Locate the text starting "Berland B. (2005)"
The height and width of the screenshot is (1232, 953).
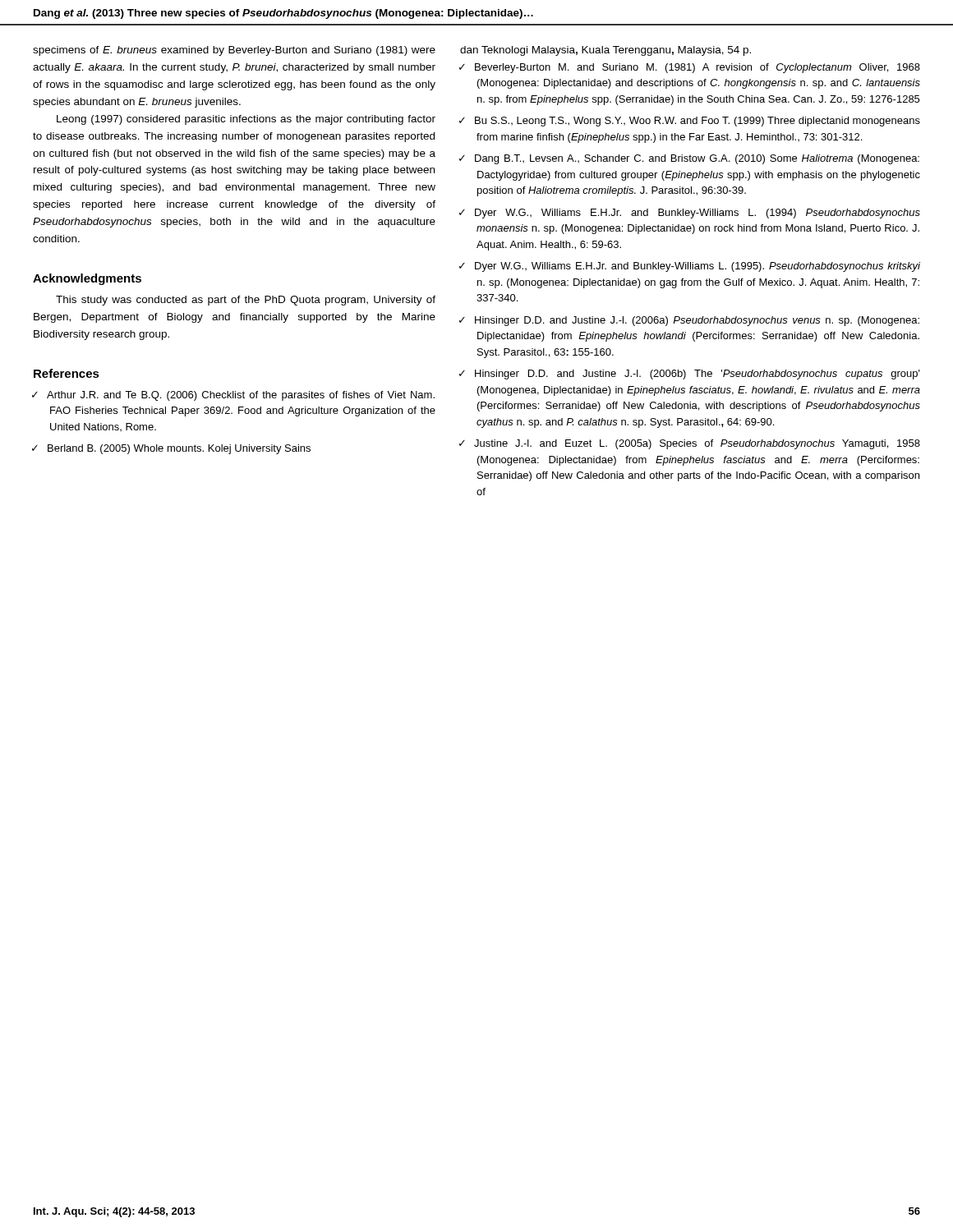pos(179,448)
